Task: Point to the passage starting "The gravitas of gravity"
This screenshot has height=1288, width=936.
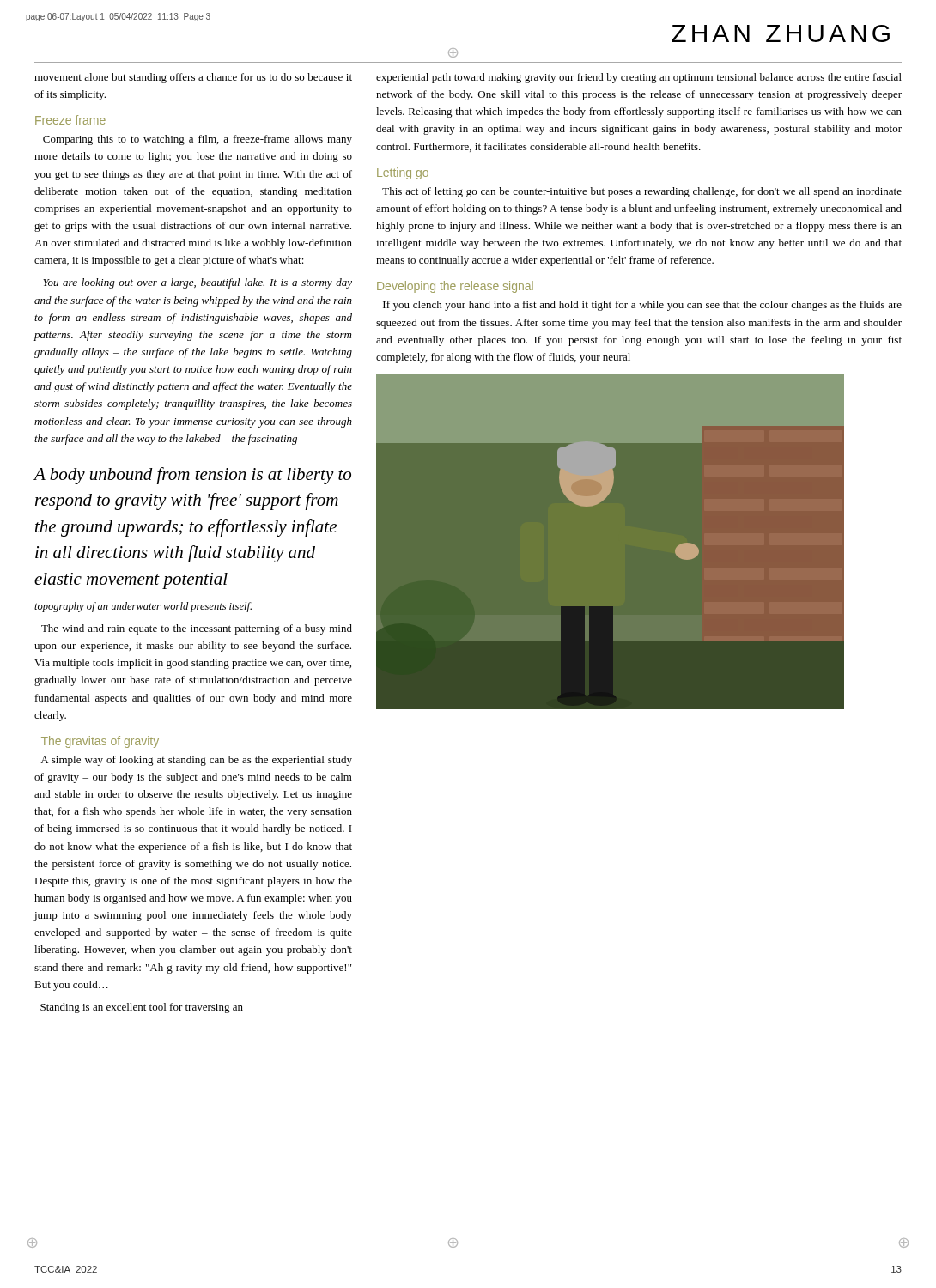Action: 97,741
